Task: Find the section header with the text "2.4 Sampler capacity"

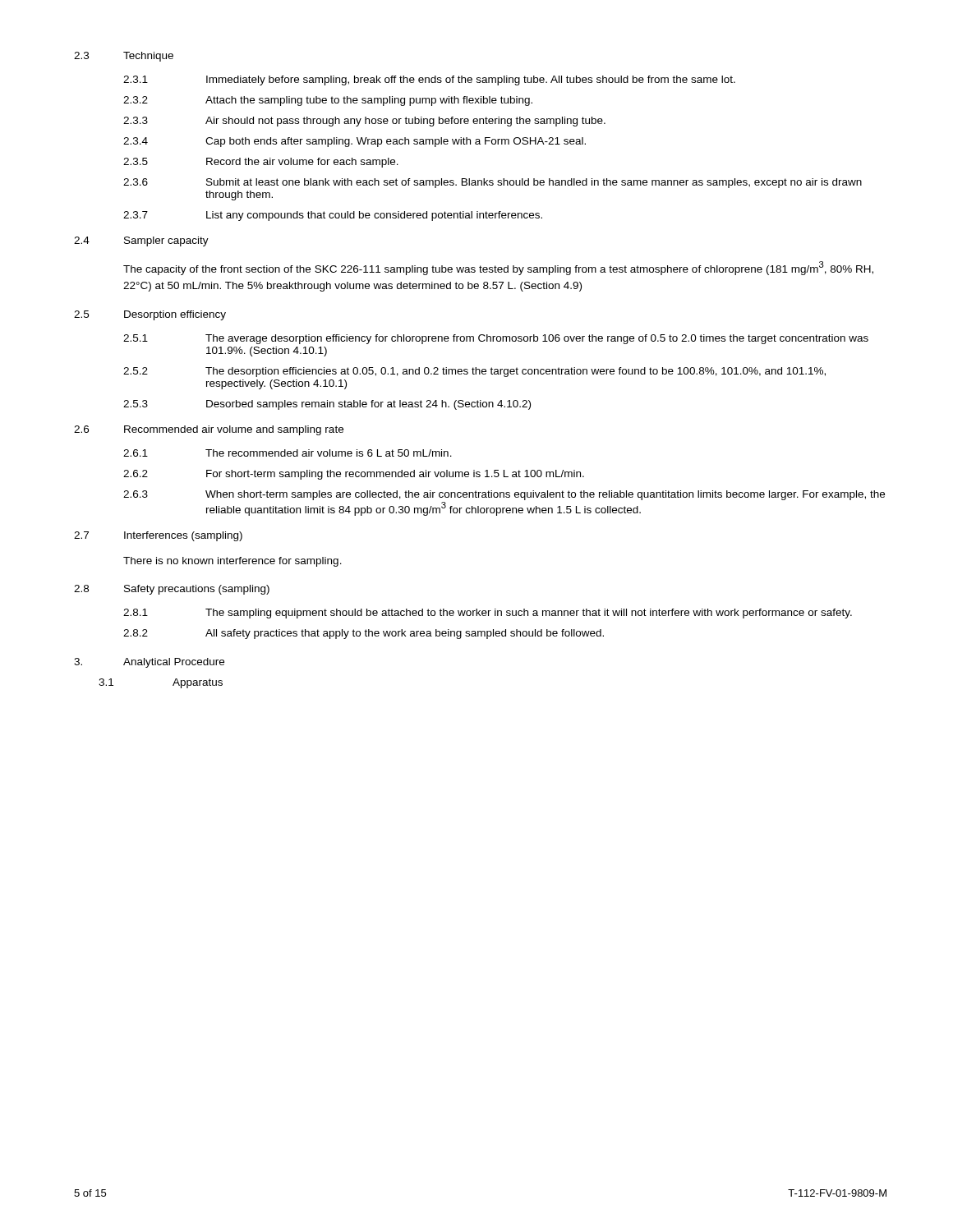Action: 141,241
